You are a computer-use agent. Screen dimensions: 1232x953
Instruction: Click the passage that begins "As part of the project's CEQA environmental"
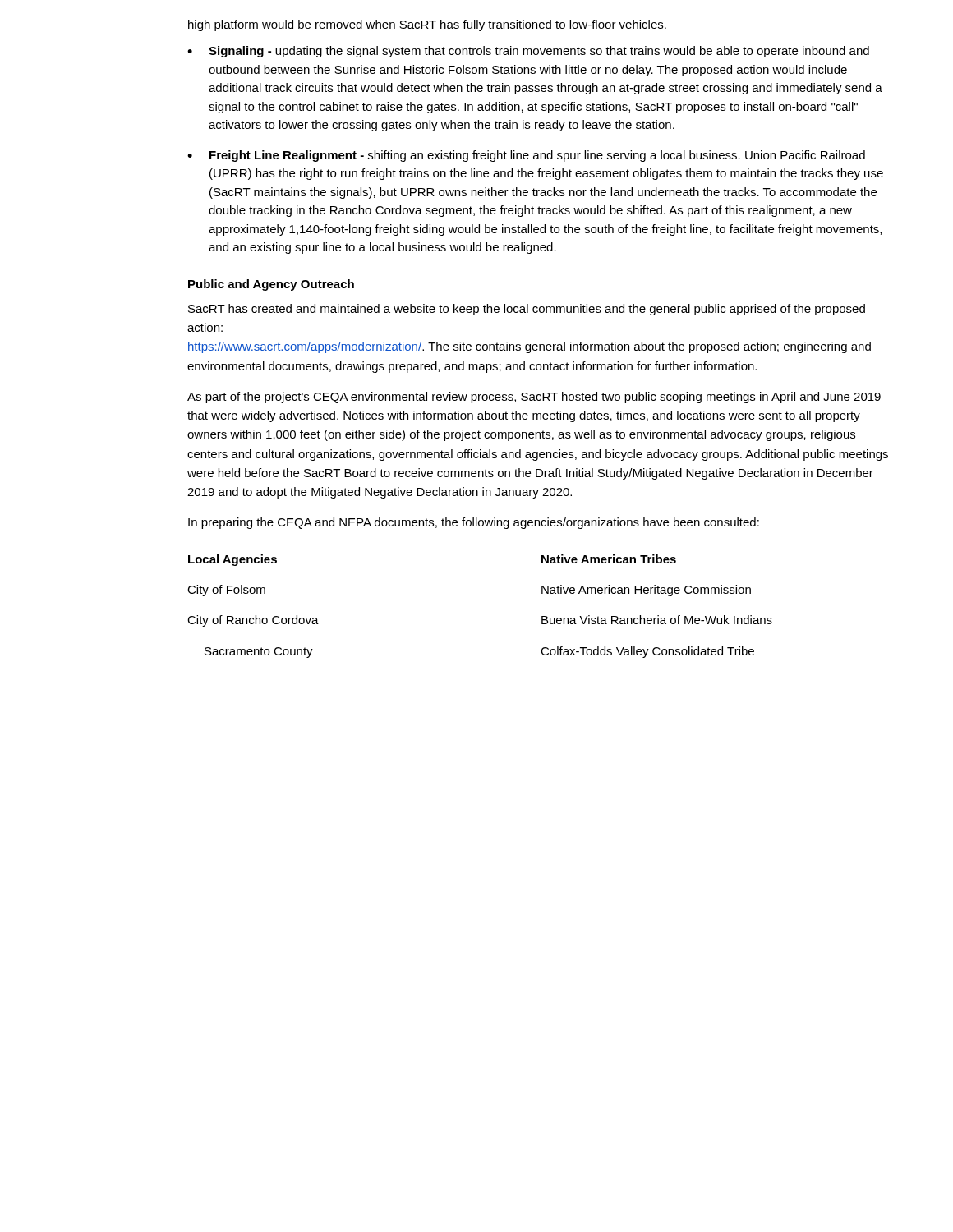point(538,444)
